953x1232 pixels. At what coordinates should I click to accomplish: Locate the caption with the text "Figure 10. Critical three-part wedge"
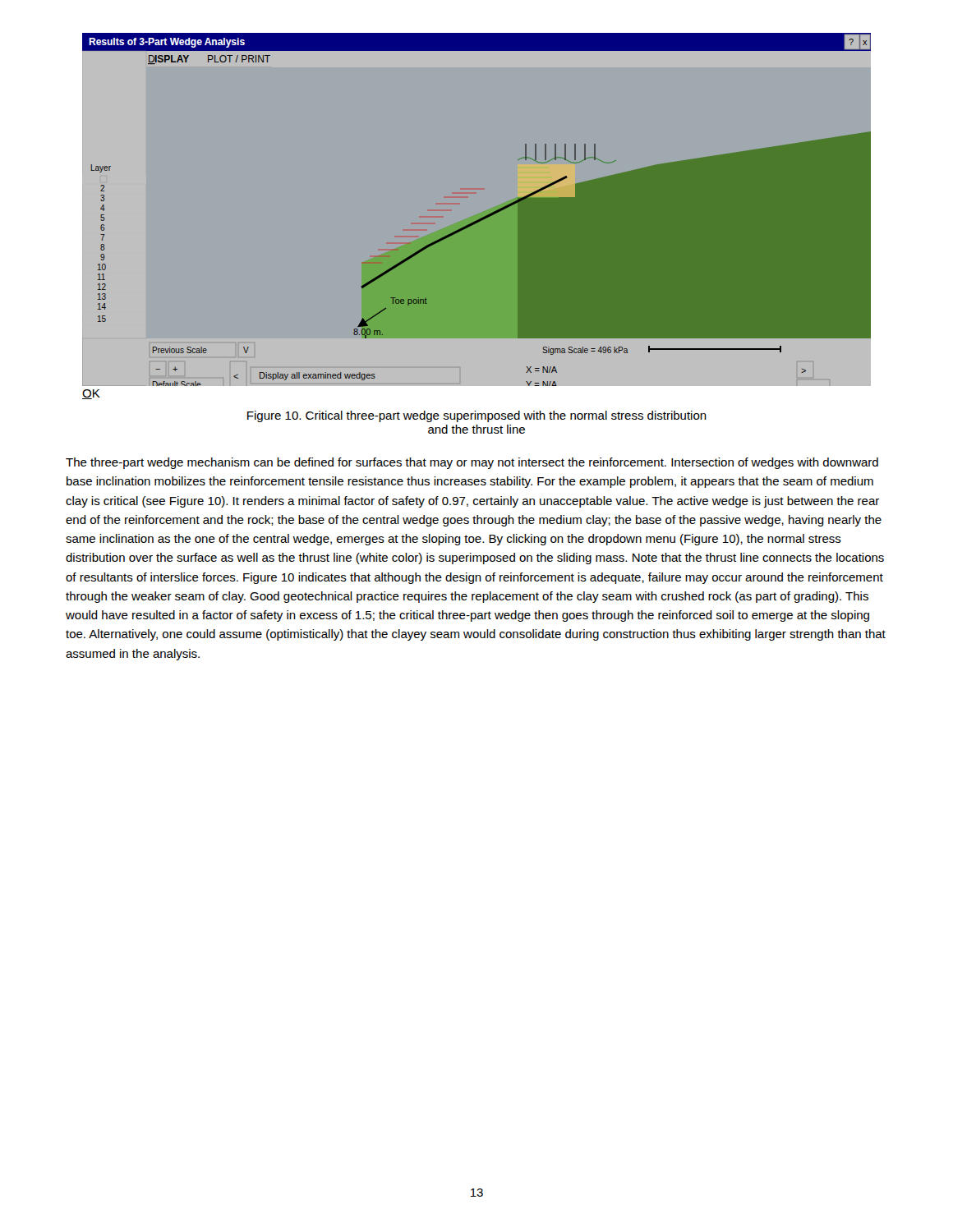click(476, 422)
